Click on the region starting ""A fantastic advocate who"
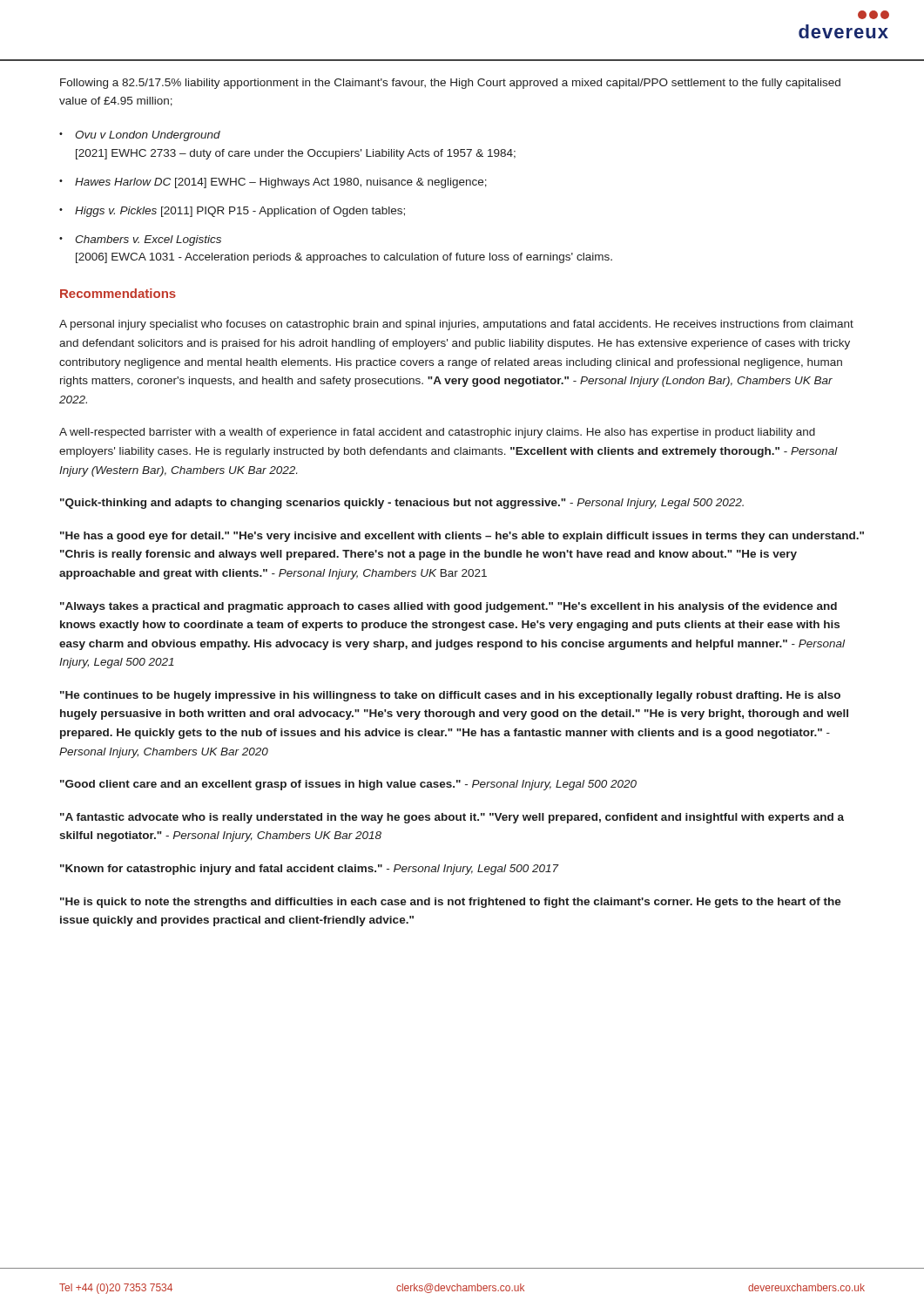This screenshot has width=924, height=1307. pyautogui.click(x=452, y=826)
